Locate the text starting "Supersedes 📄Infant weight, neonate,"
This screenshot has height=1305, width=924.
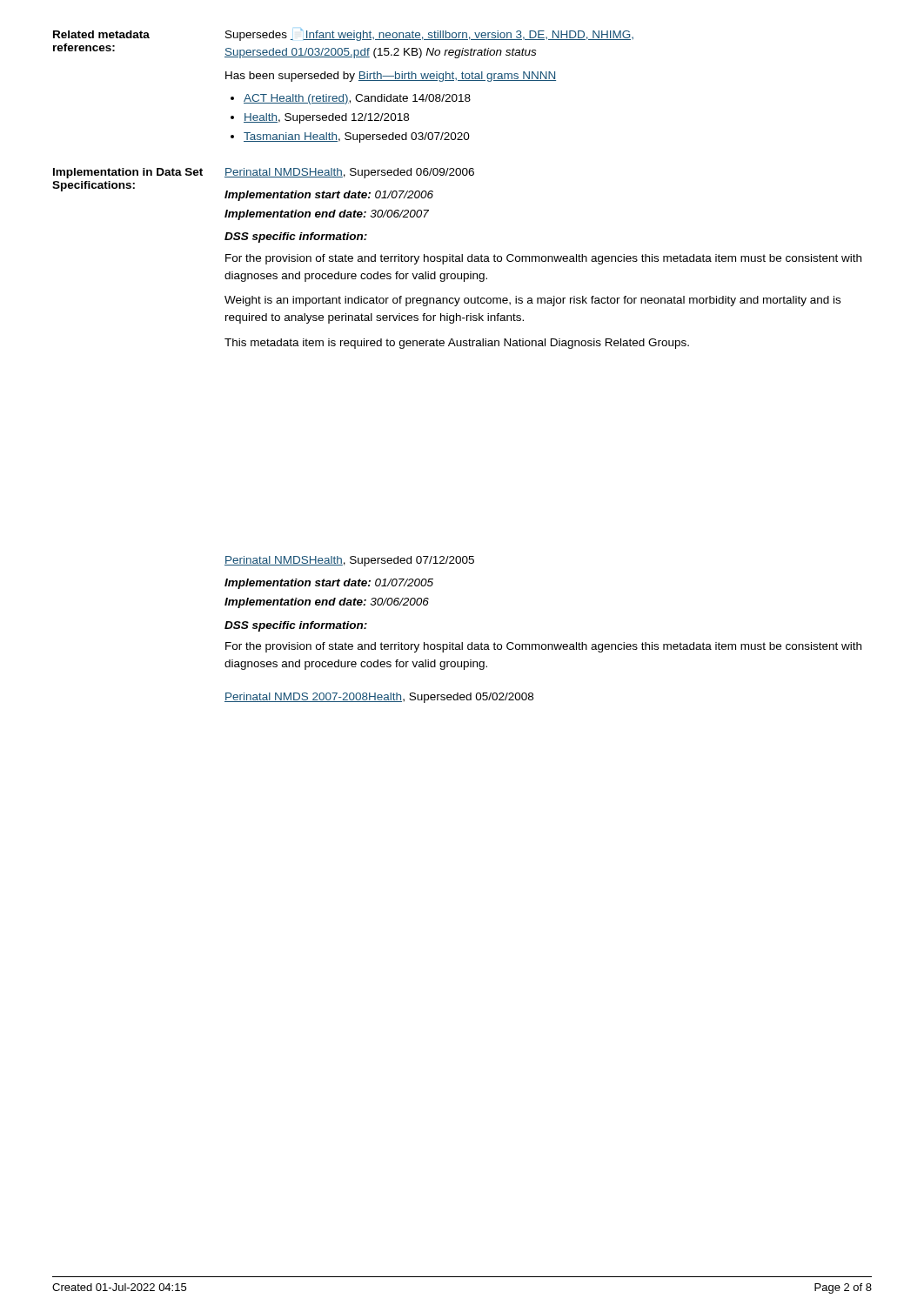coord(429,43)
